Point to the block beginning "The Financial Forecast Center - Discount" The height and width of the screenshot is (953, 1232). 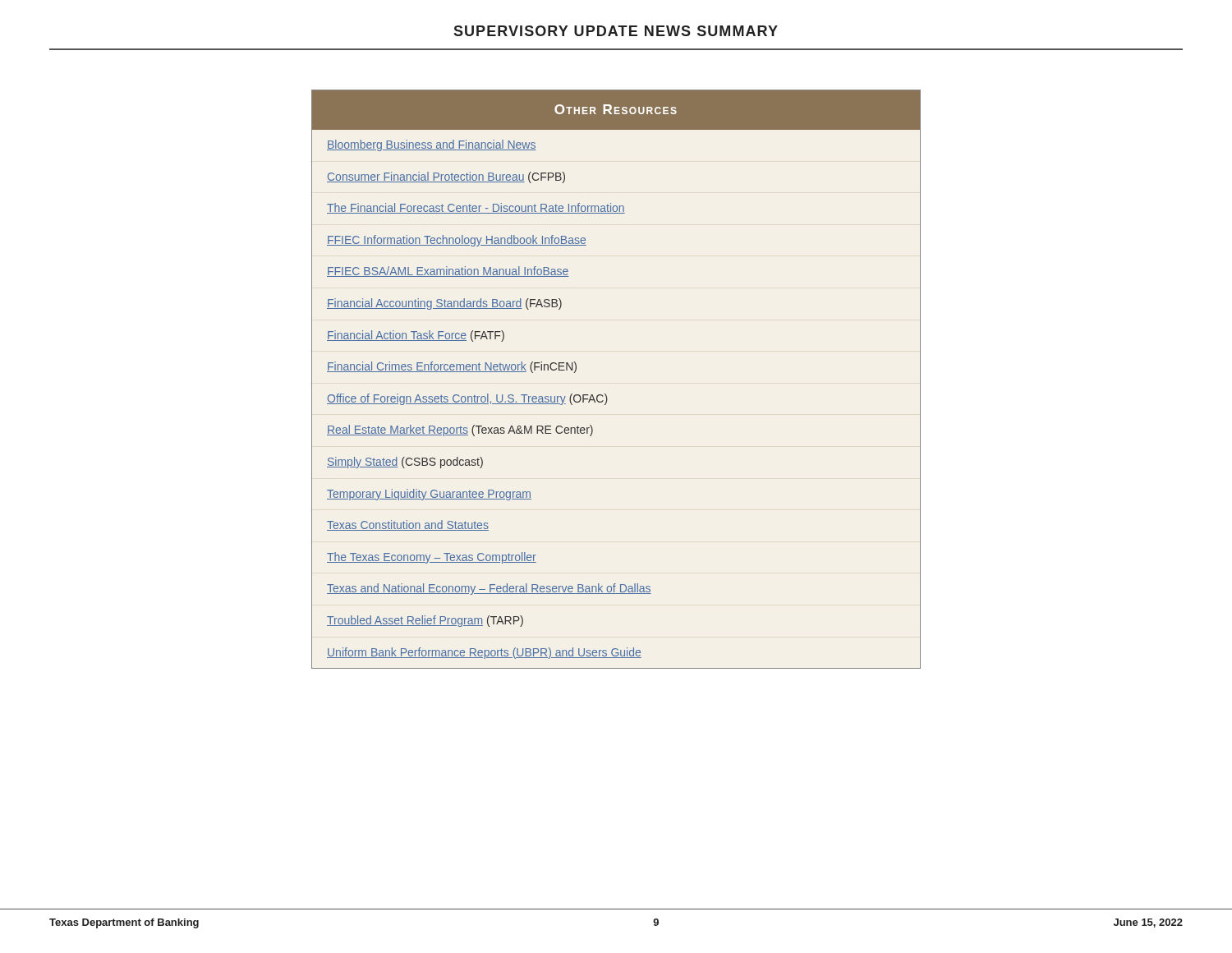click(476, 208)
